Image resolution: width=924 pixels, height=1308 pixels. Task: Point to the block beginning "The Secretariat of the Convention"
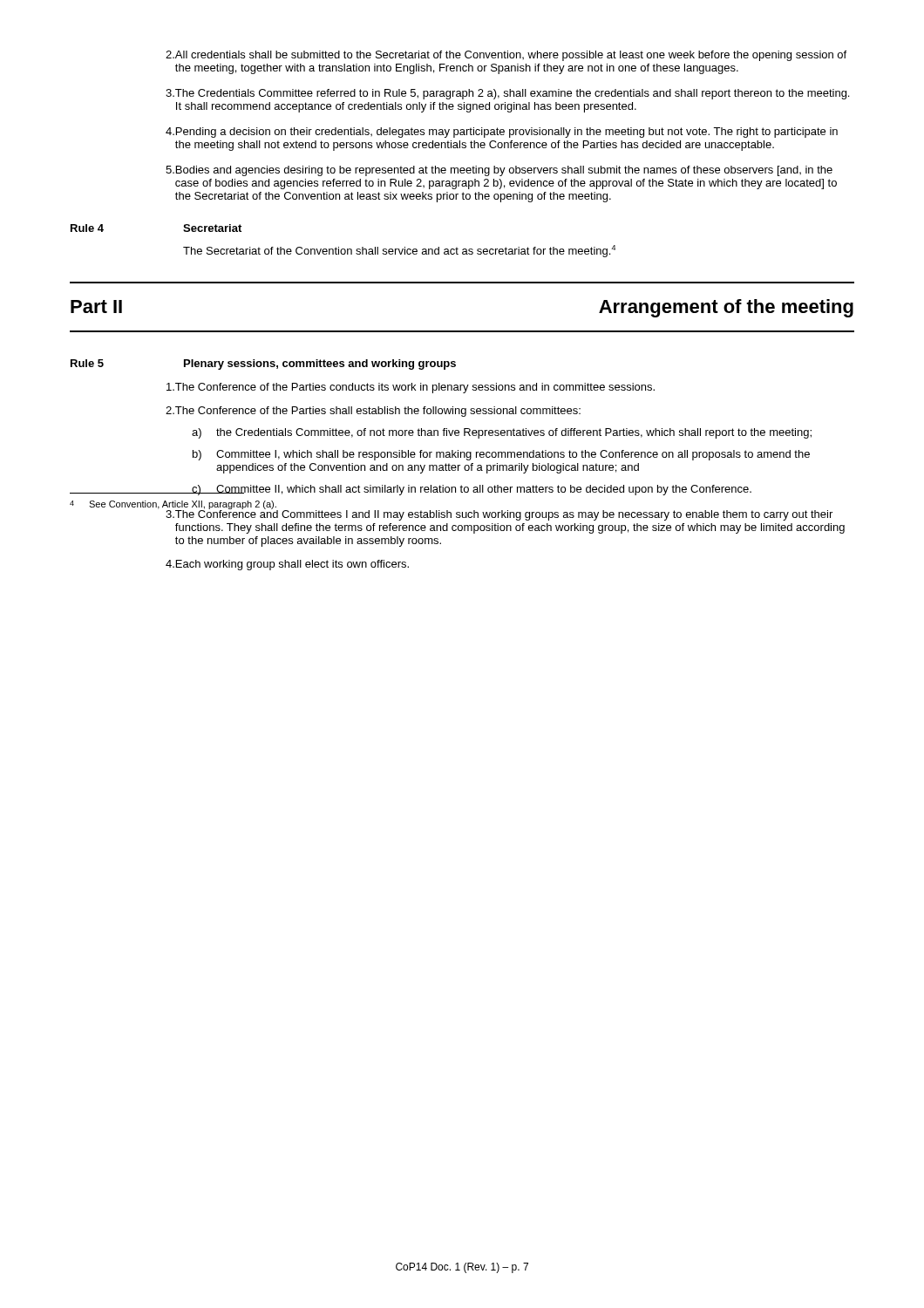[399, 250]
